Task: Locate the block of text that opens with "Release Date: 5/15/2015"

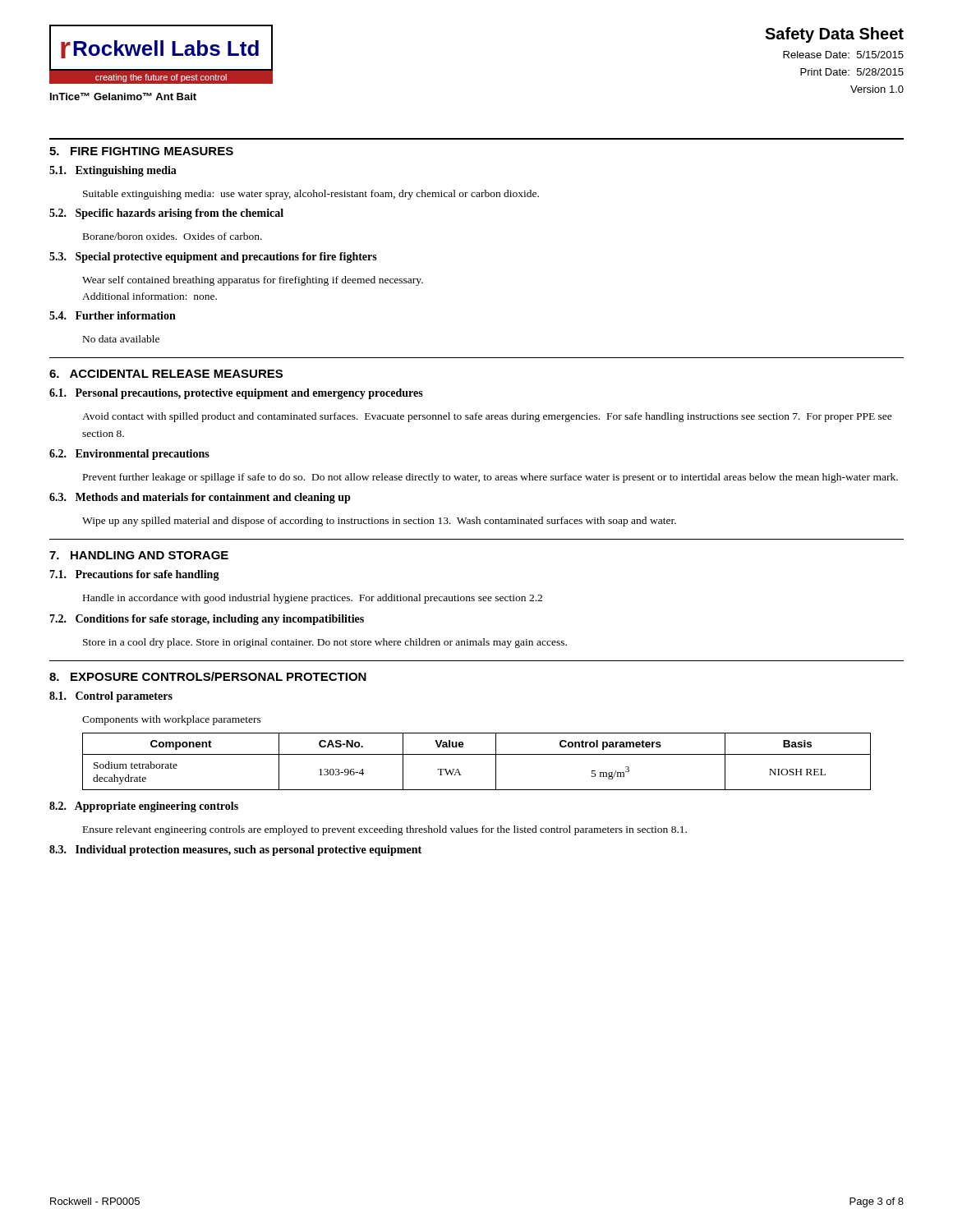Action: [x=843, y=72]
